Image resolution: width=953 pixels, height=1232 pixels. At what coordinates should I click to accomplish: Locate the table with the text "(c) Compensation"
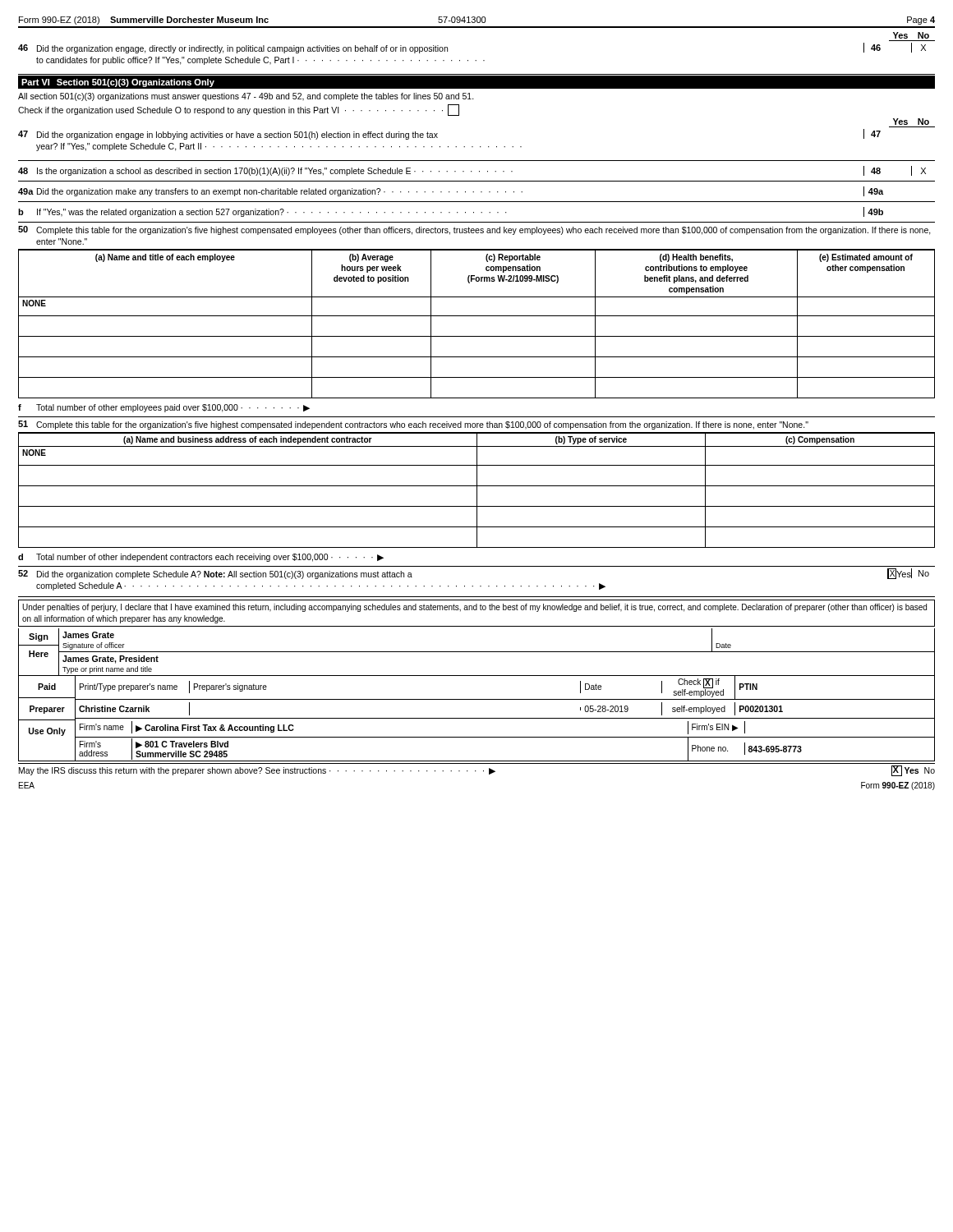click(476, 491)
